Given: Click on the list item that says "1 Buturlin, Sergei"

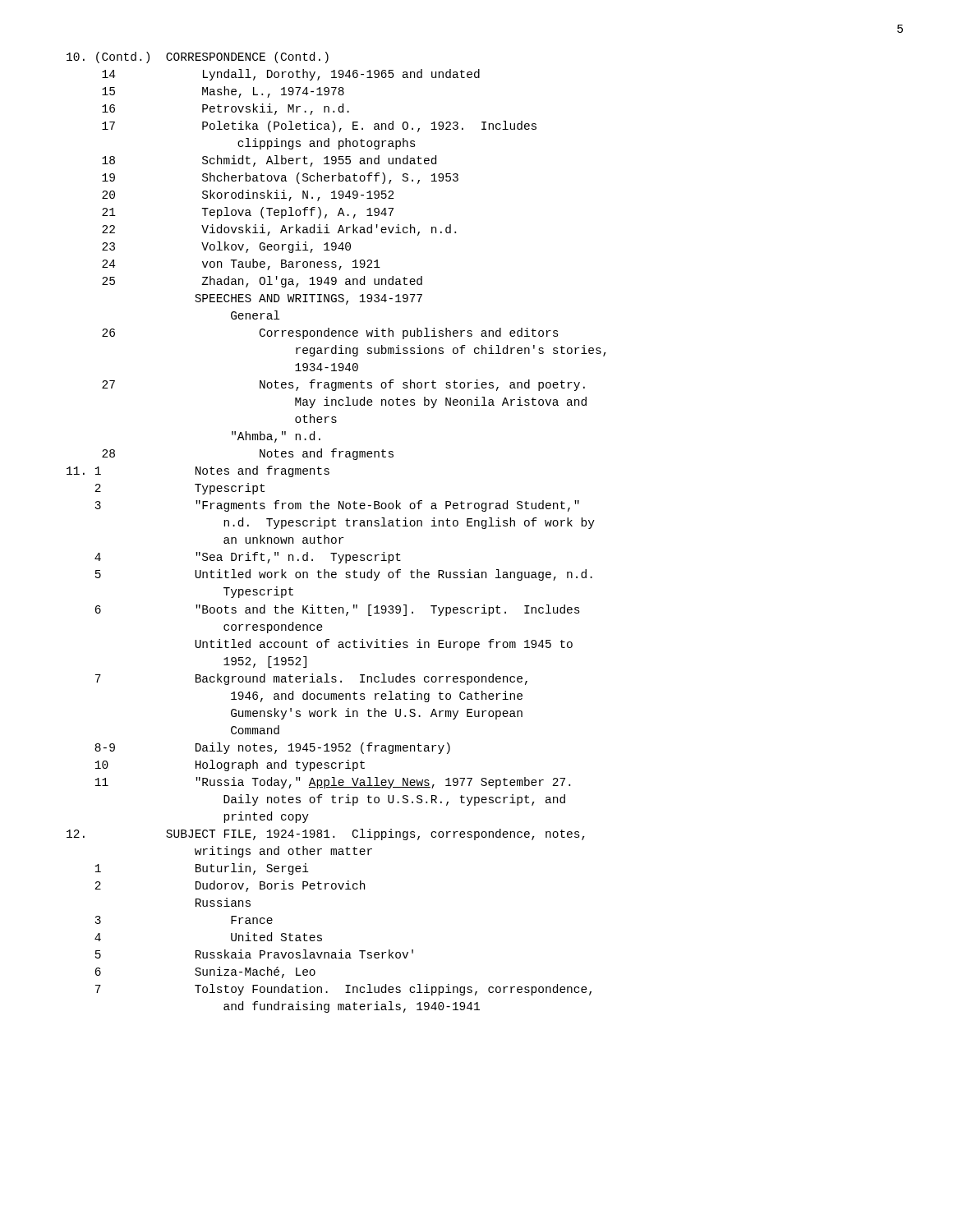Looking at the screenshot, I should pyautogui.click(x=202, y=869).
